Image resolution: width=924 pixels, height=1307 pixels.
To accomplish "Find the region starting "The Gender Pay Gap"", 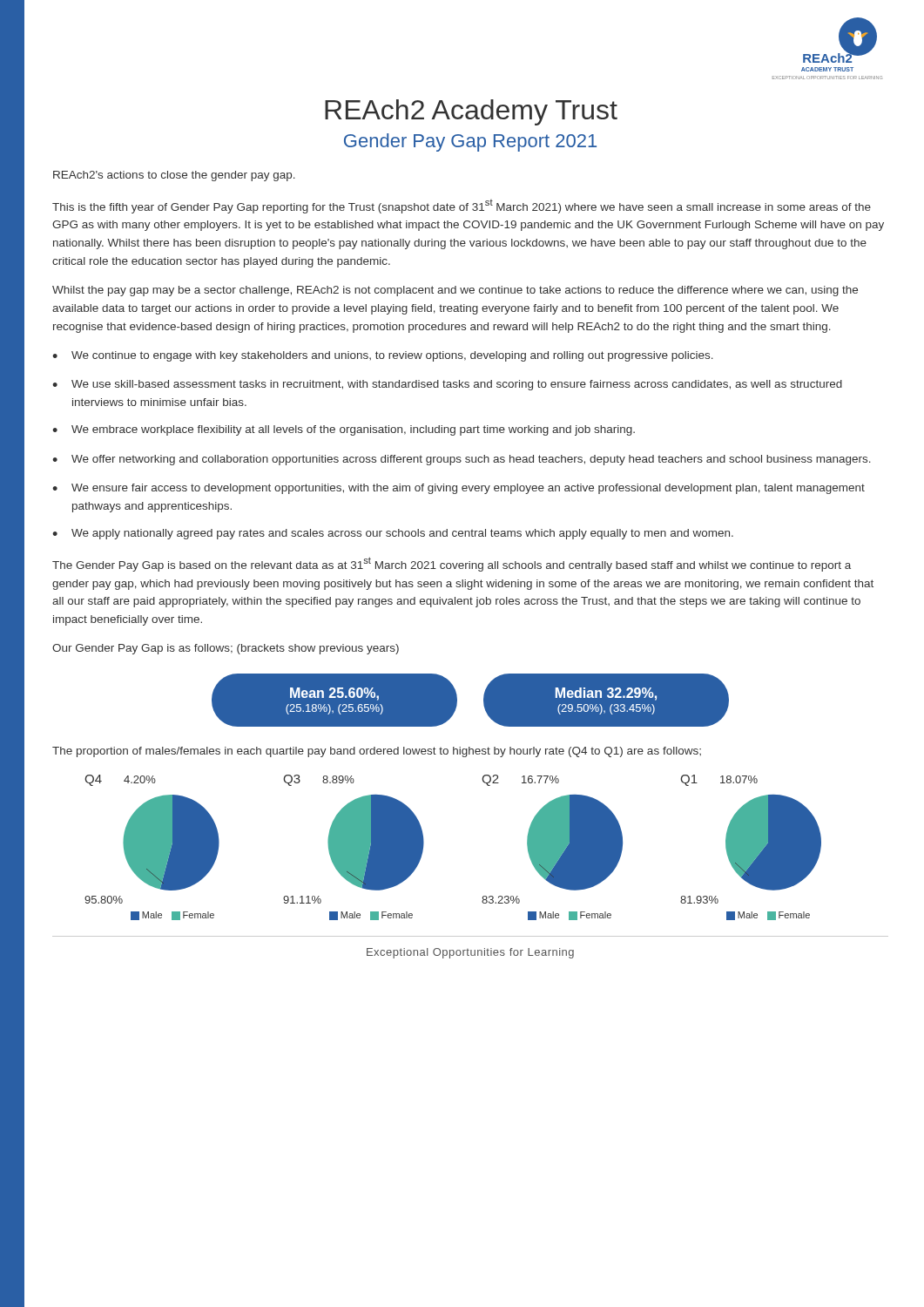I will click(x=463, y=591).
